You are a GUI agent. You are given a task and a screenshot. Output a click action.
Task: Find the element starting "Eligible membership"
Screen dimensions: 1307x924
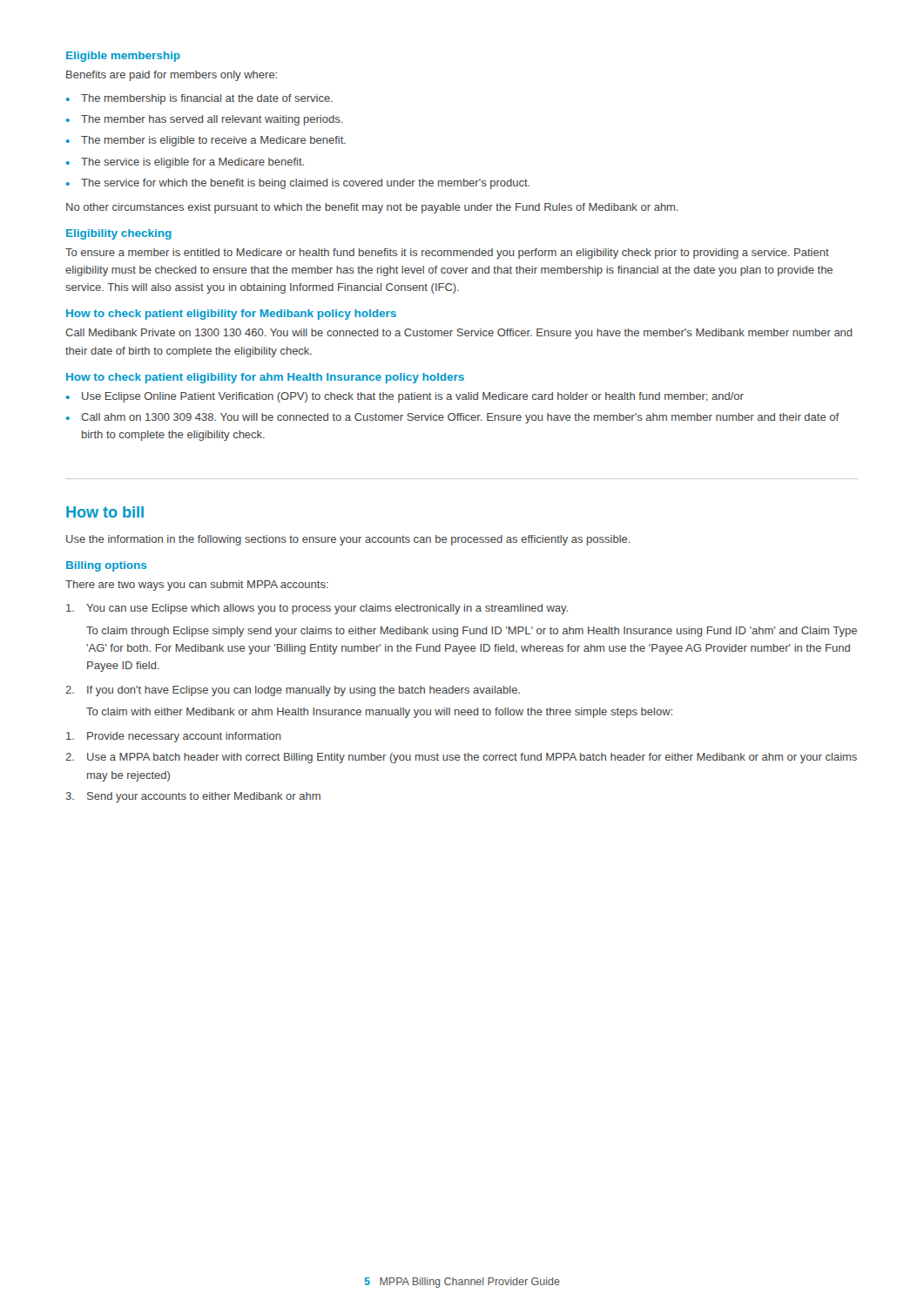pos(123,55)
